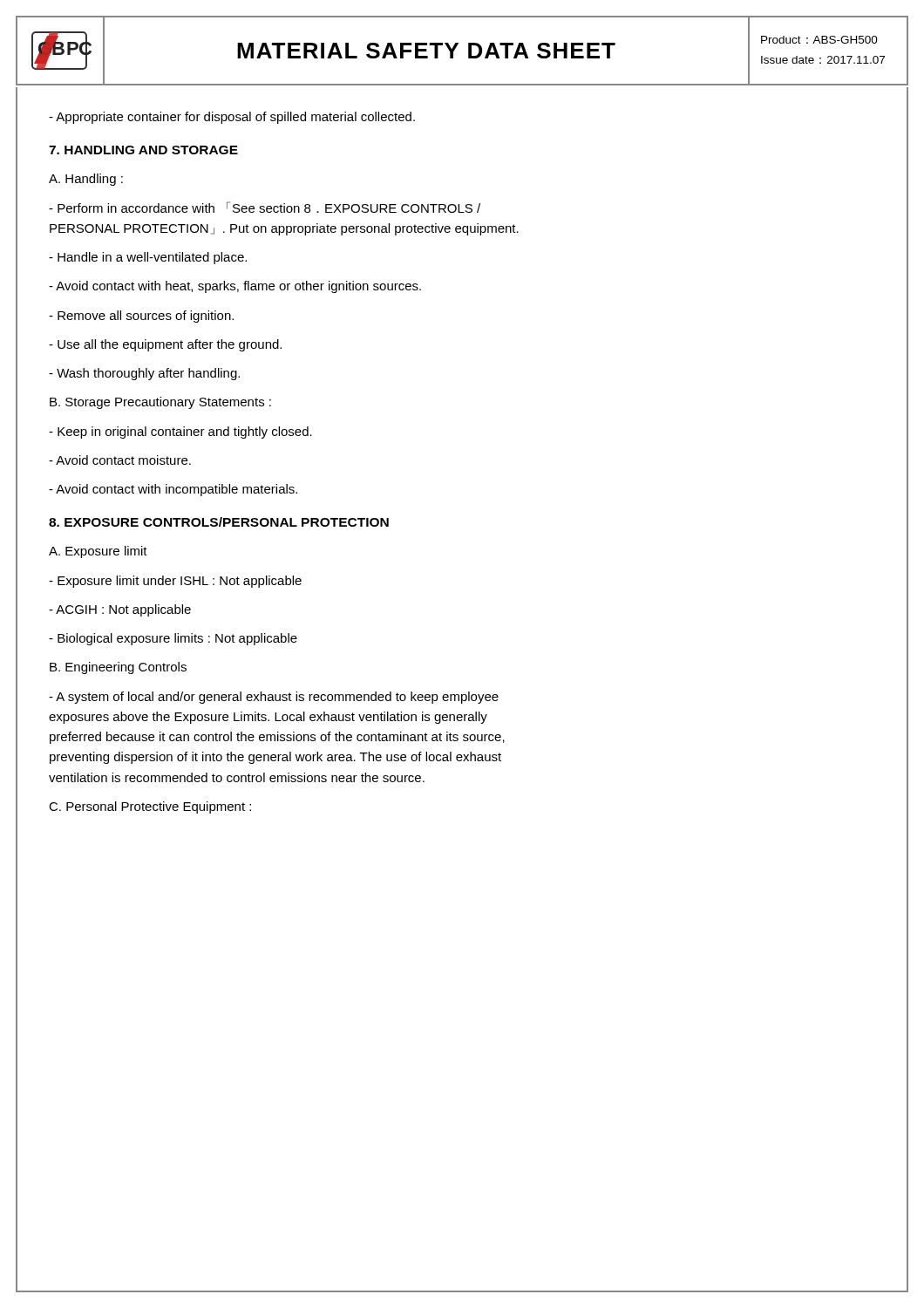Image resolution: width=924 pixels, height=1308 pixels.
Task: Click on the region starting "C. Personal Protective Equipment :"
Action: point(151,806)
